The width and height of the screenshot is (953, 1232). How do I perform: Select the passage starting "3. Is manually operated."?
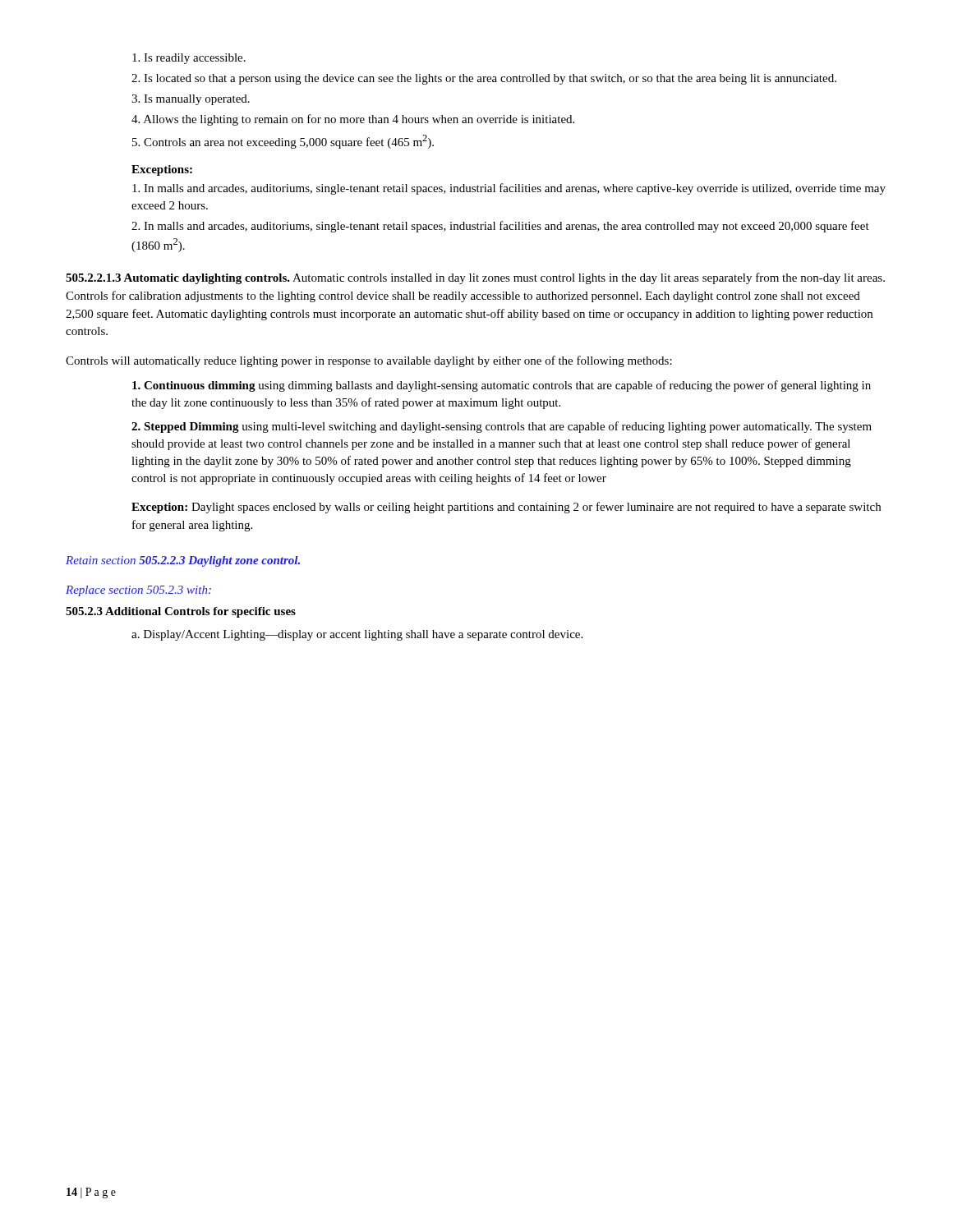point(191,99)
